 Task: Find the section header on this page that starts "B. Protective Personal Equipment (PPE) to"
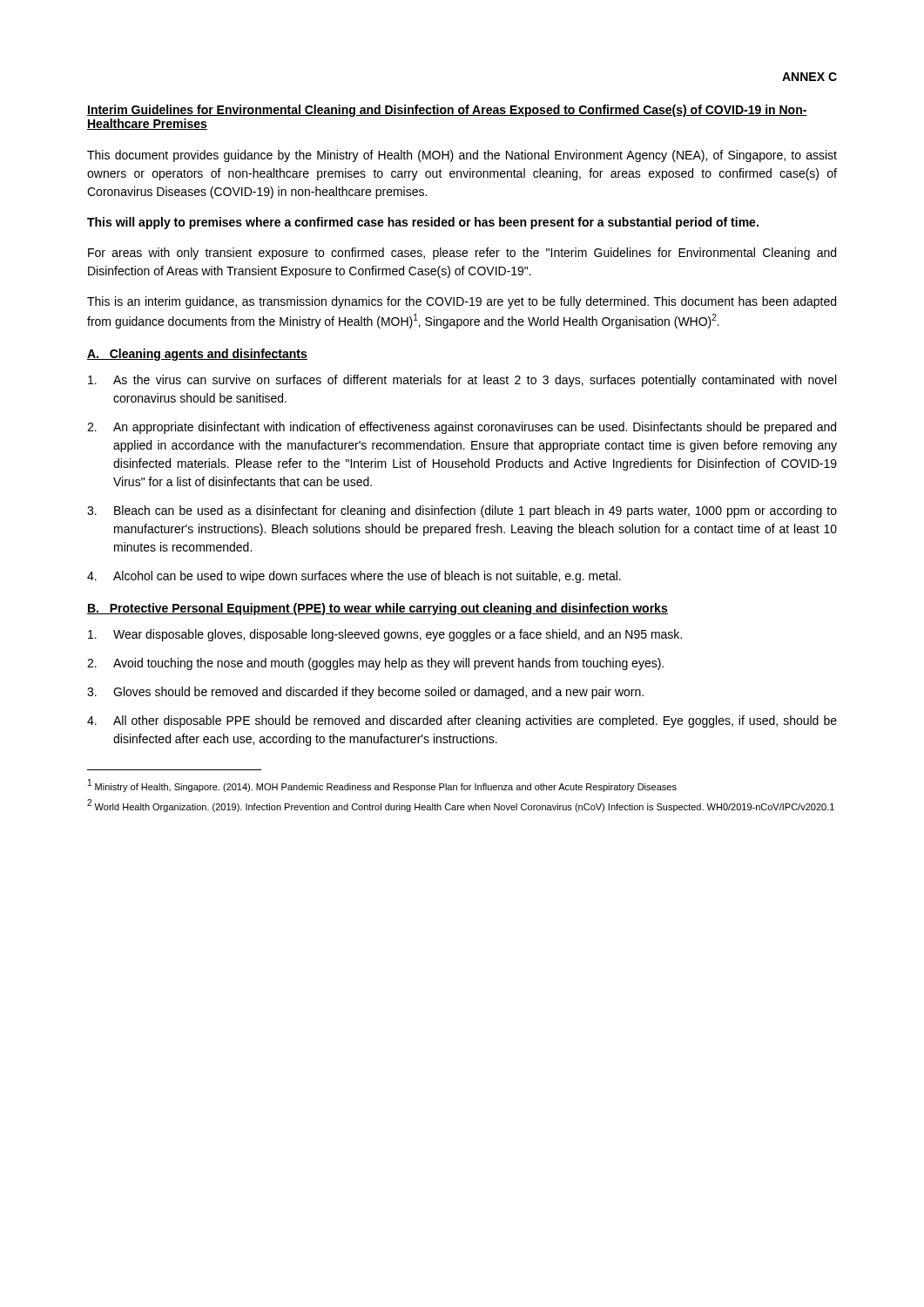[377, 608]
